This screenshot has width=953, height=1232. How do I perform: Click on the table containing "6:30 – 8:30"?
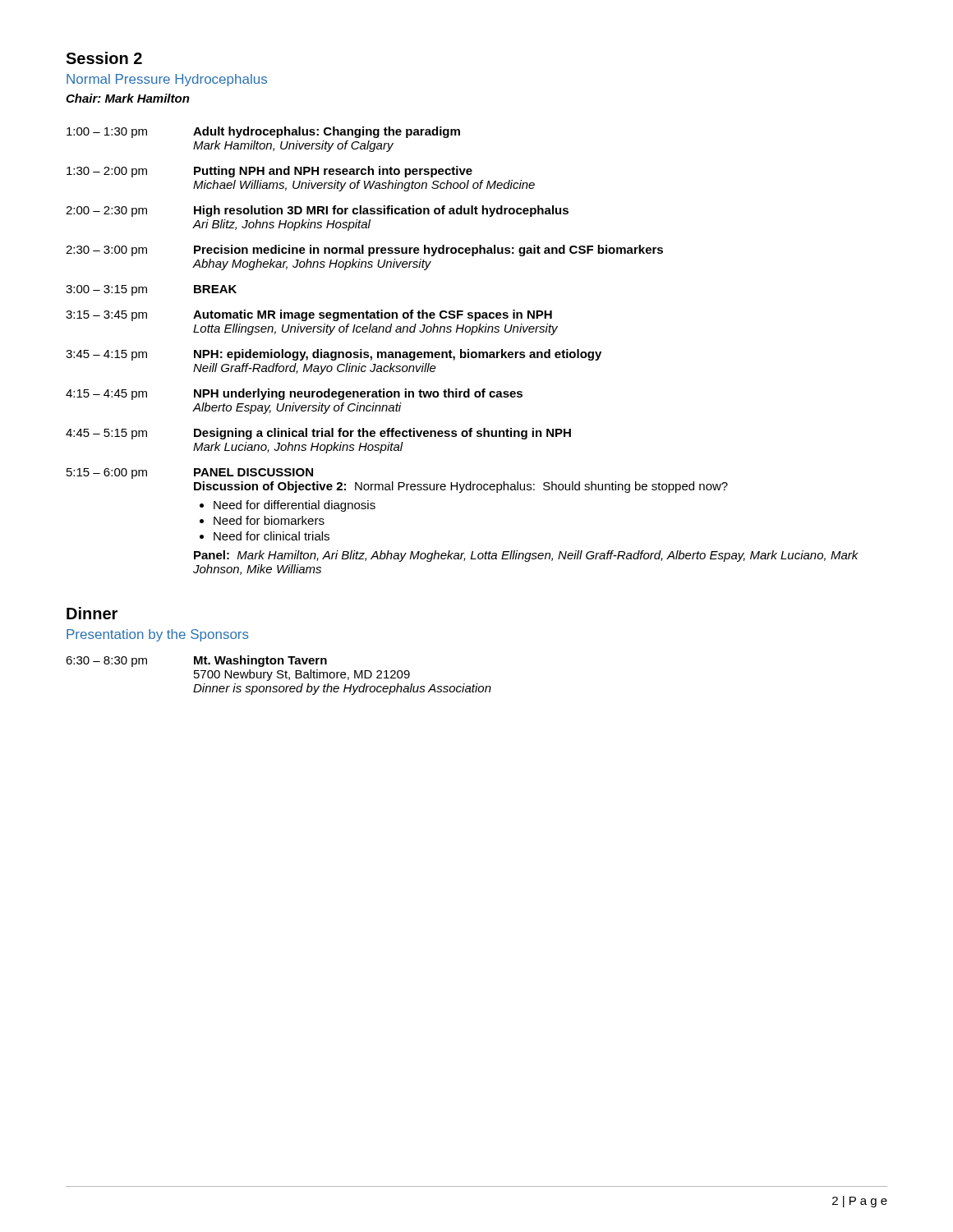click(476, 674)
